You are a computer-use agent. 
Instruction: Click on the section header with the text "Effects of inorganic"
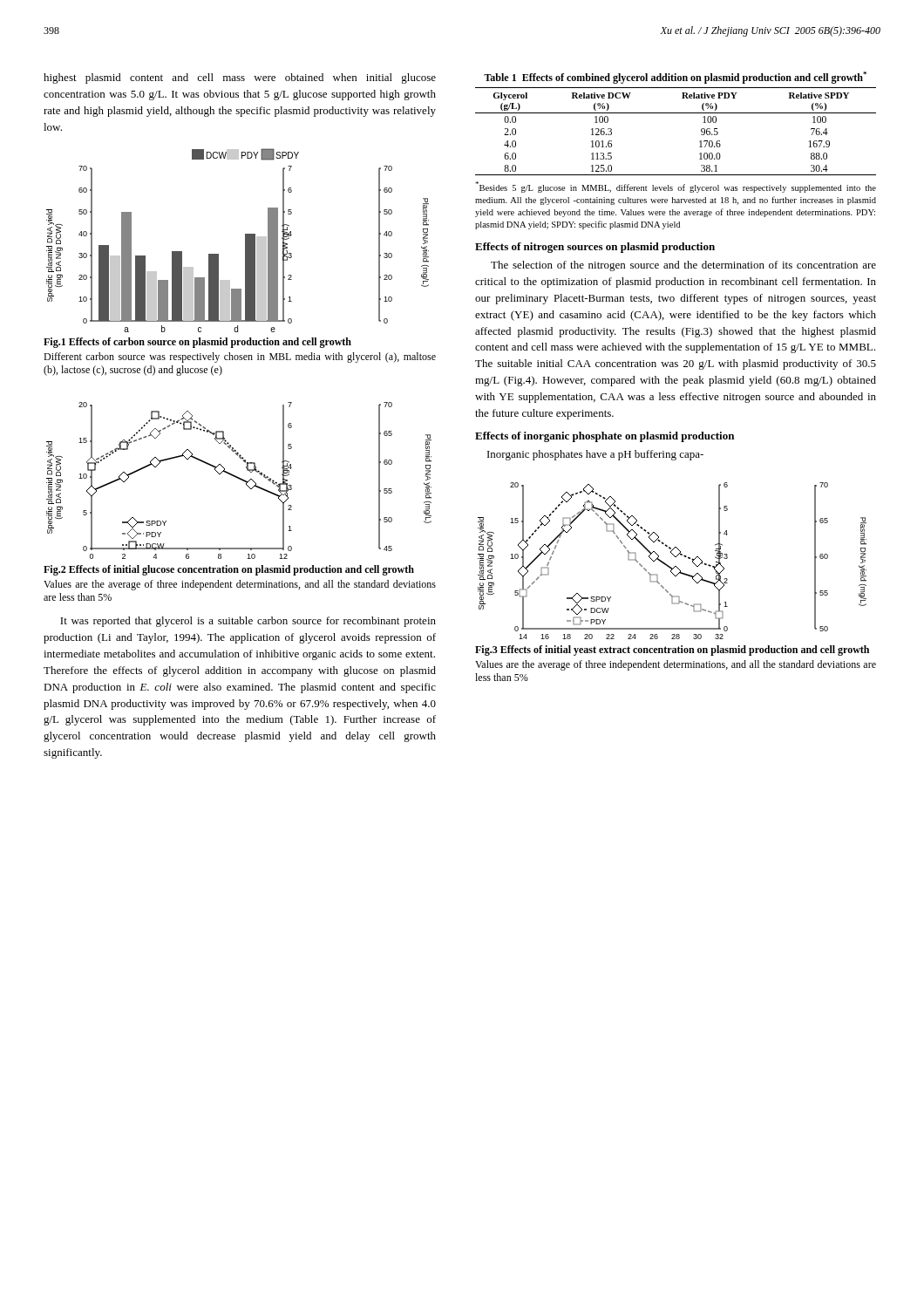(605, 435)
